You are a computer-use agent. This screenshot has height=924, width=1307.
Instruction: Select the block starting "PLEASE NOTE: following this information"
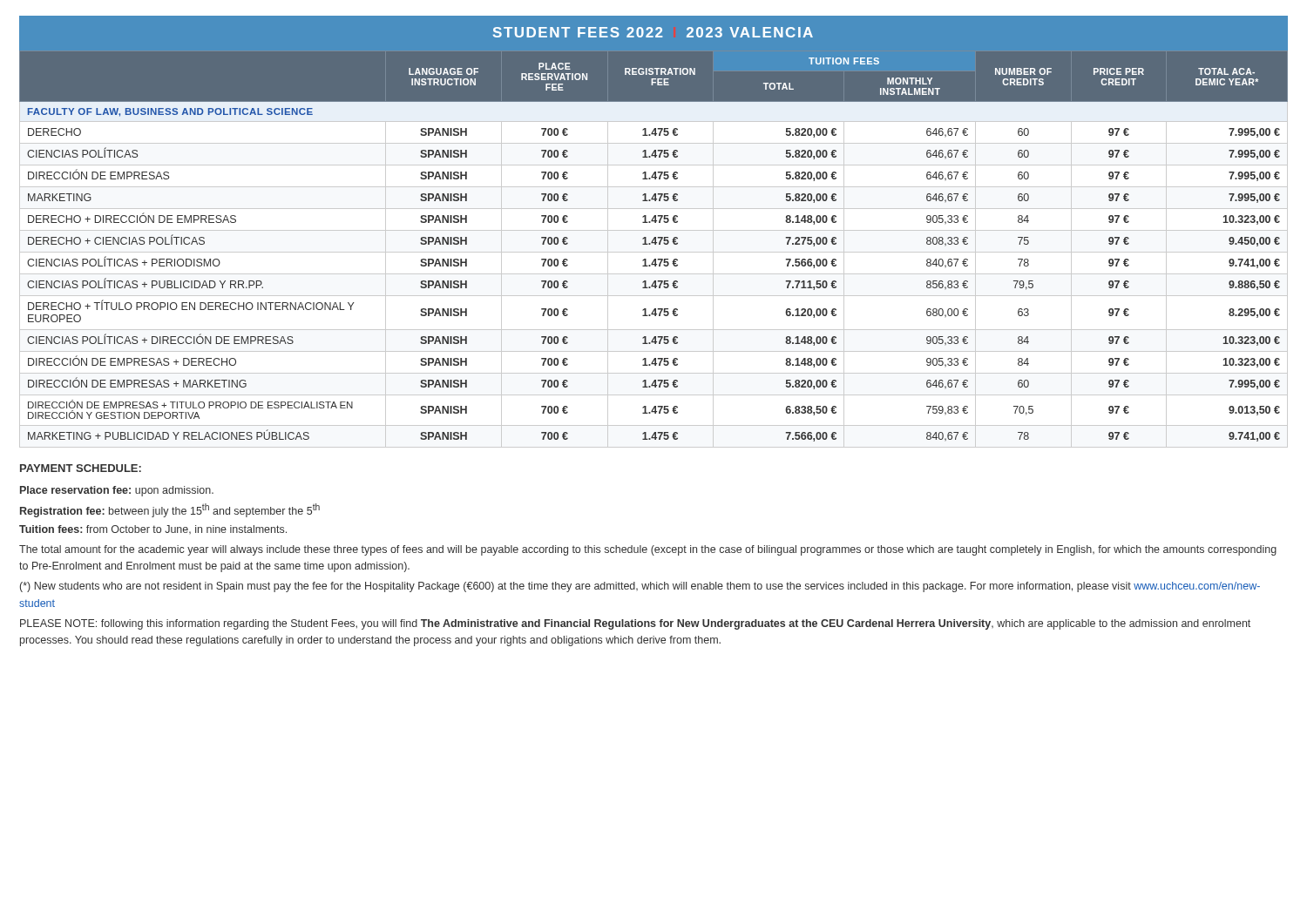coord(635,632)
